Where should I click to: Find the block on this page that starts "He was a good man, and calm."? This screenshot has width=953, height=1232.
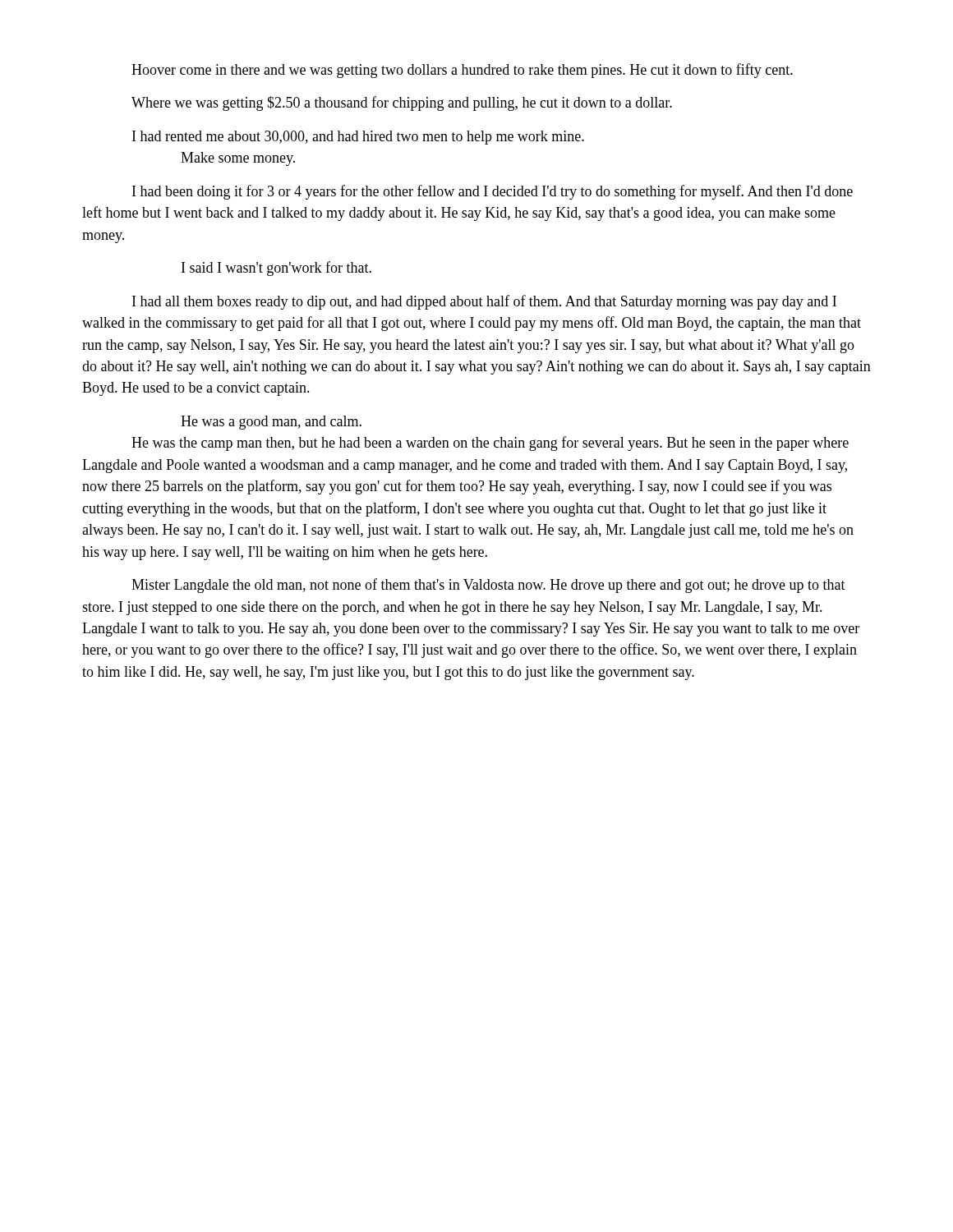point(476,487)
